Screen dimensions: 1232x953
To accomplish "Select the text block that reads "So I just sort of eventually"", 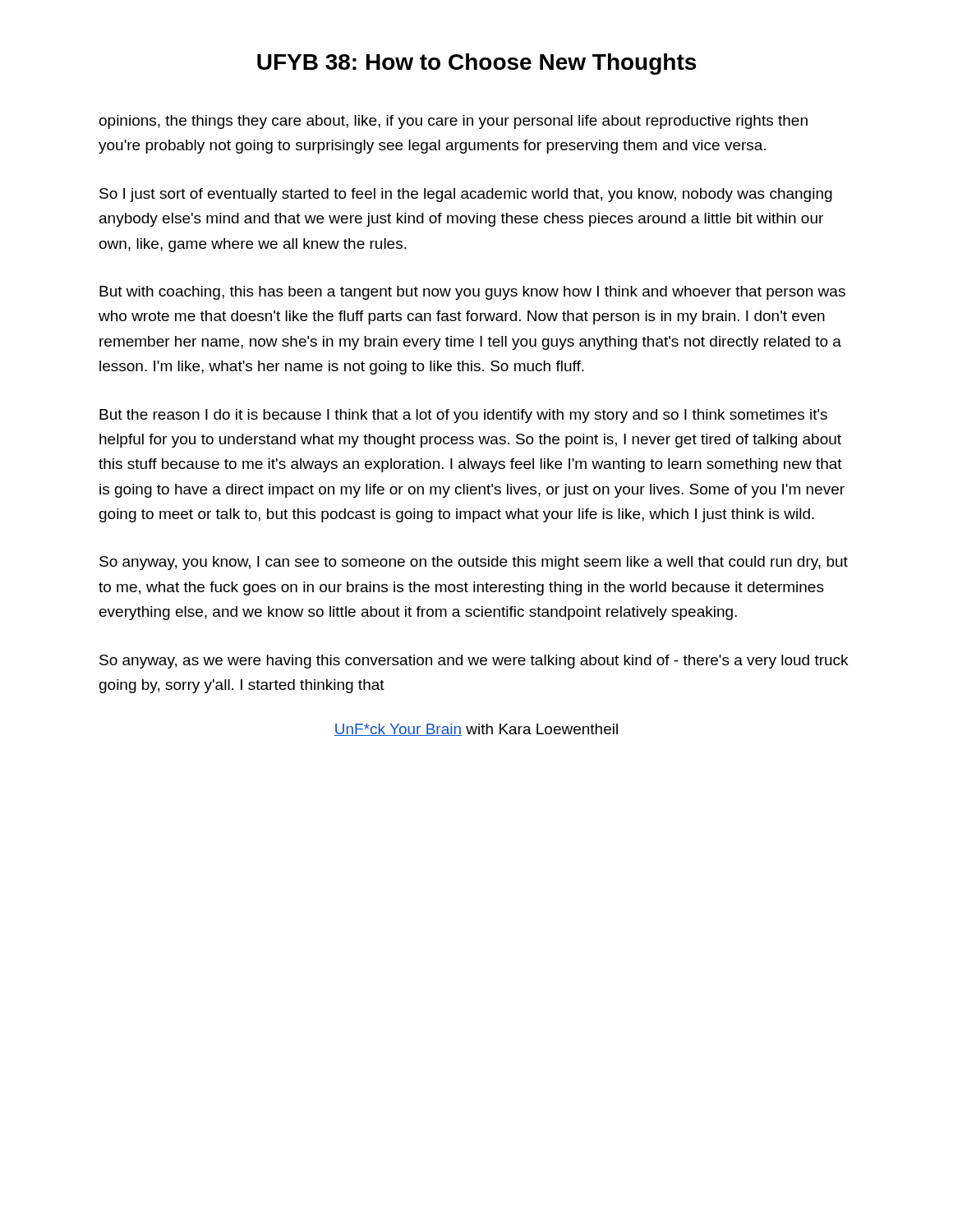I will pos(466,218).
